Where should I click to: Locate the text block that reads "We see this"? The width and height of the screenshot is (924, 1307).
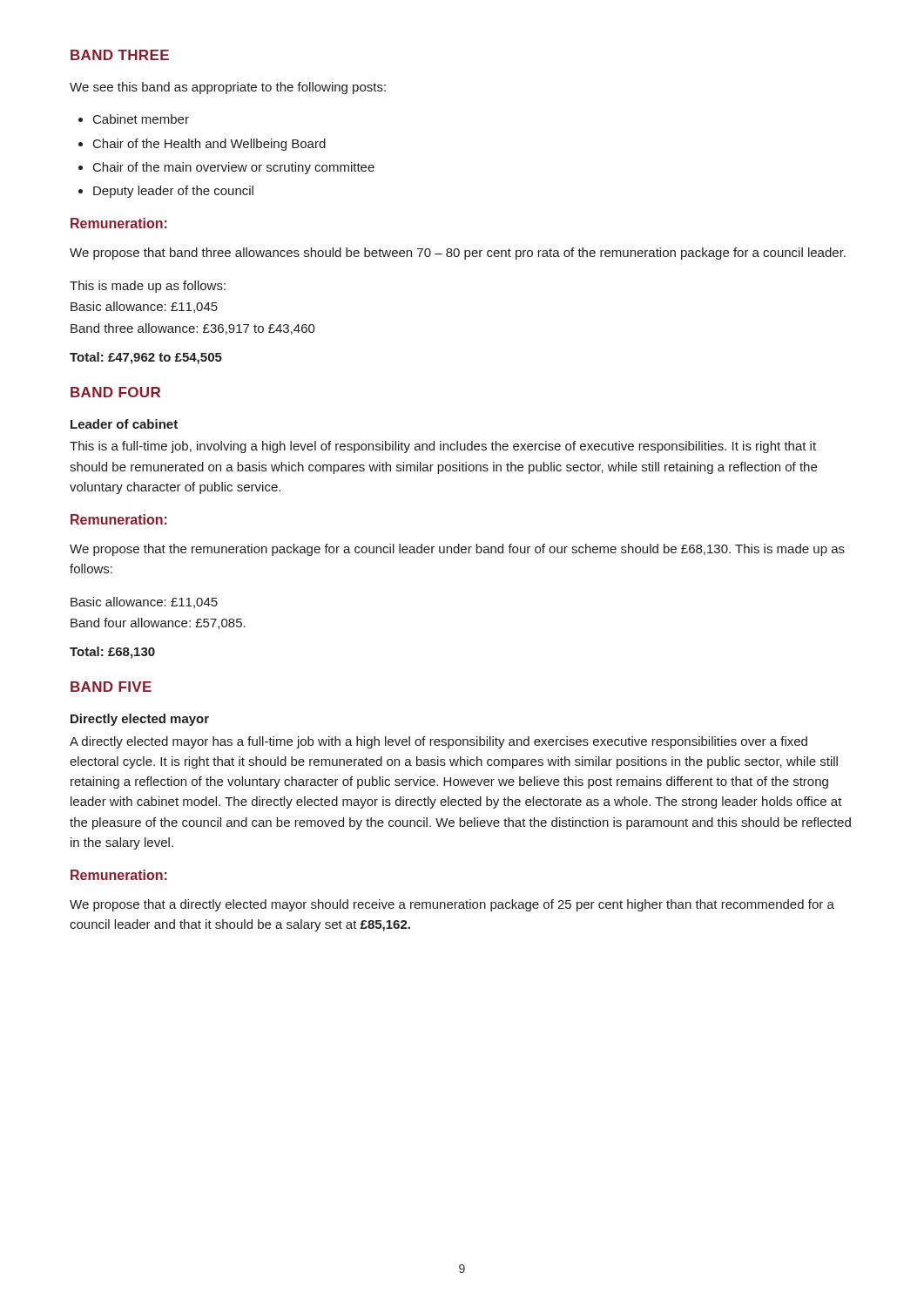[228, 88]
